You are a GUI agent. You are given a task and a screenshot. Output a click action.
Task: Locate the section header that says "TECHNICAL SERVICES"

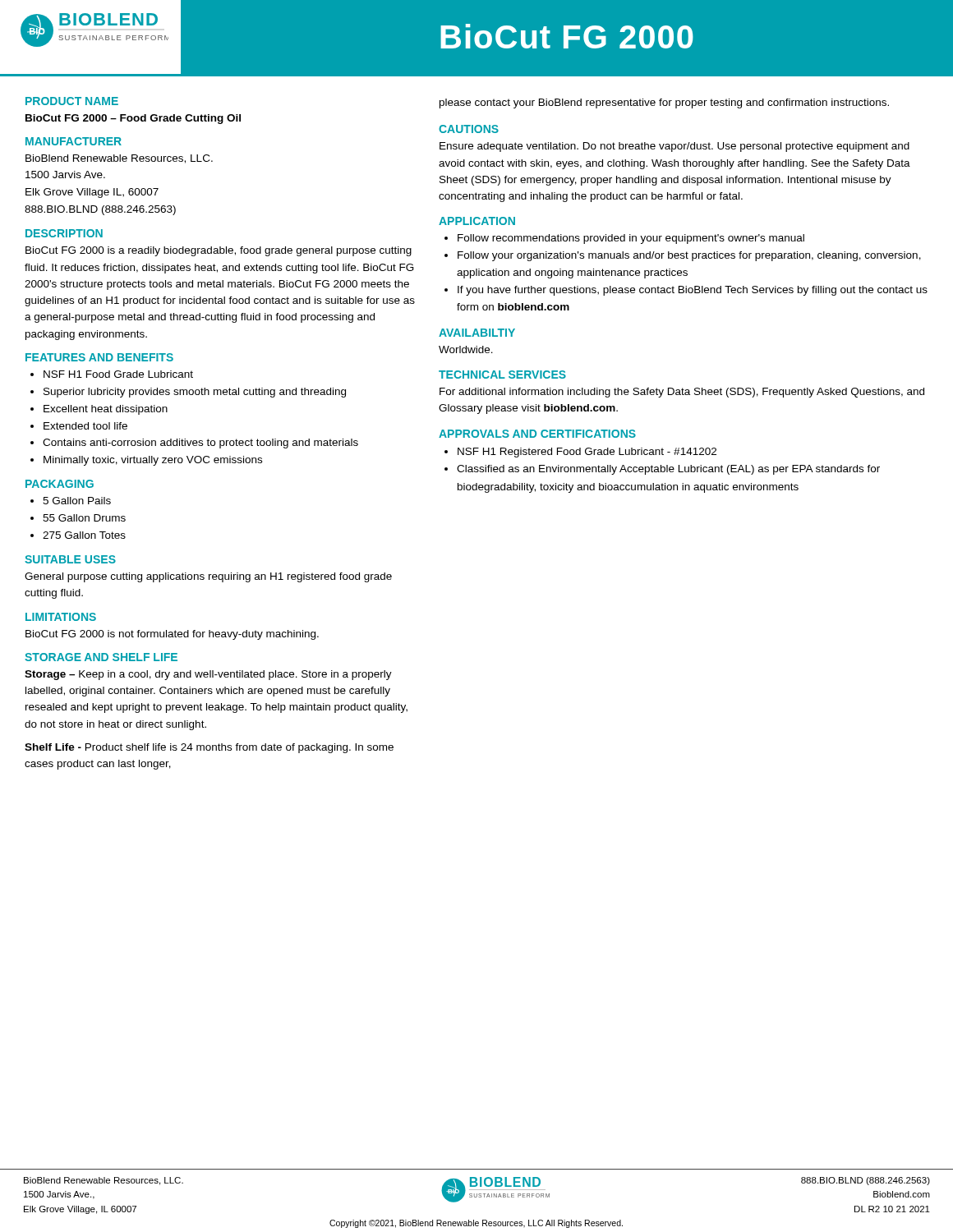[502, 375]
